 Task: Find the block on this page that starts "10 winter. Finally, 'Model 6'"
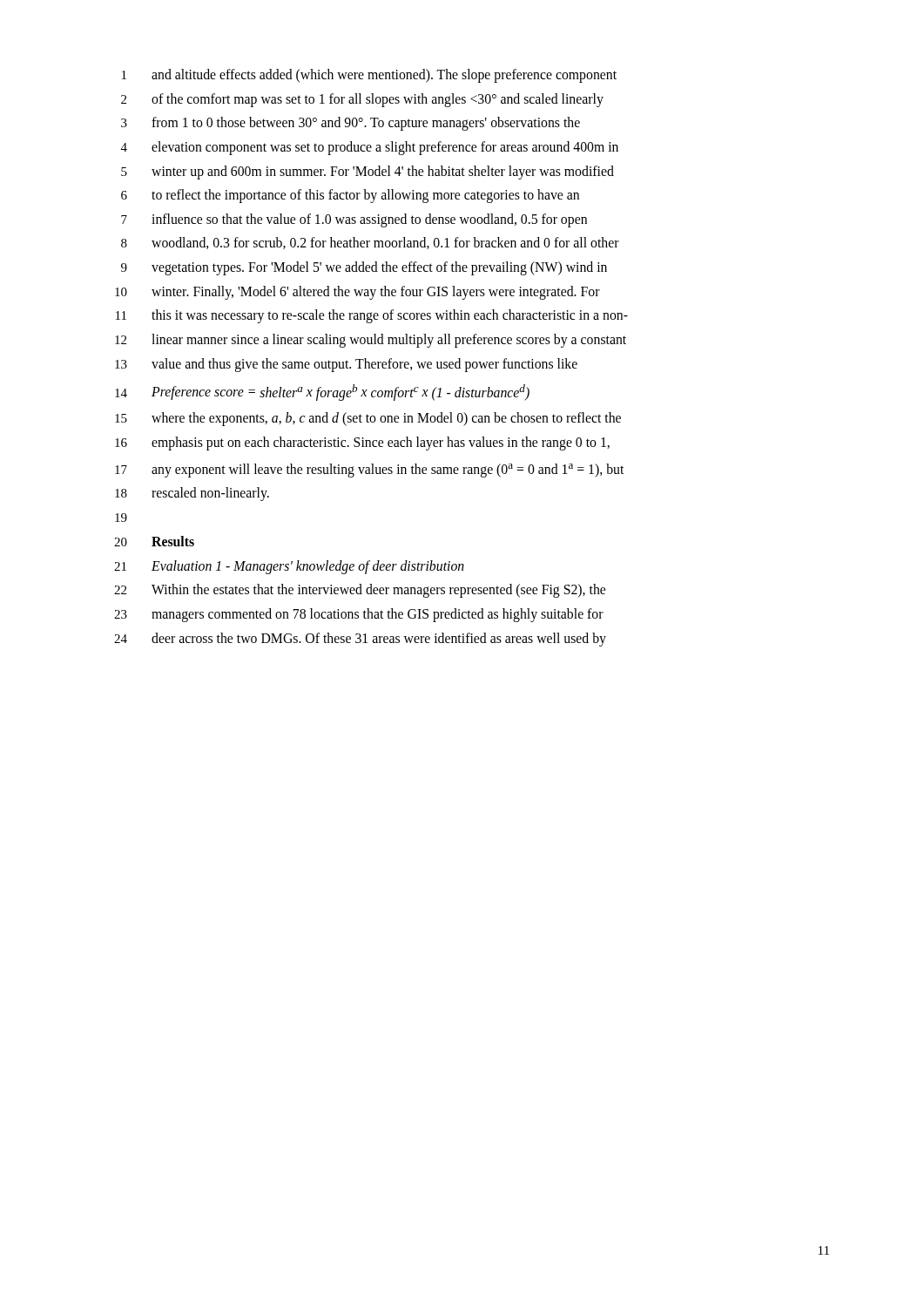[x=462, y=292]
